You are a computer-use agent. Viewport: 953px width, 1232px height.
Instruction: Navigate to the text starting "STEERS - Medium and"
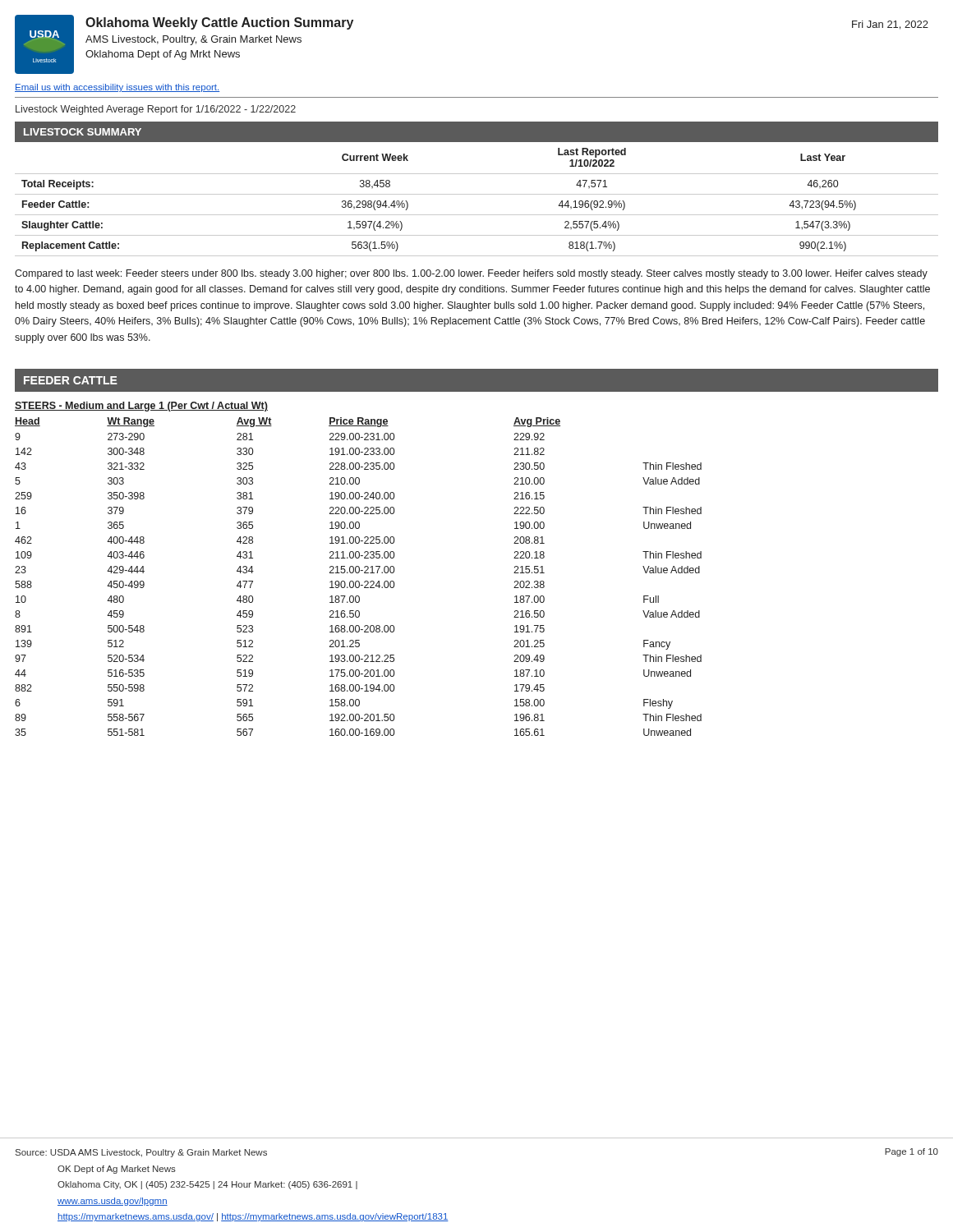141,406
